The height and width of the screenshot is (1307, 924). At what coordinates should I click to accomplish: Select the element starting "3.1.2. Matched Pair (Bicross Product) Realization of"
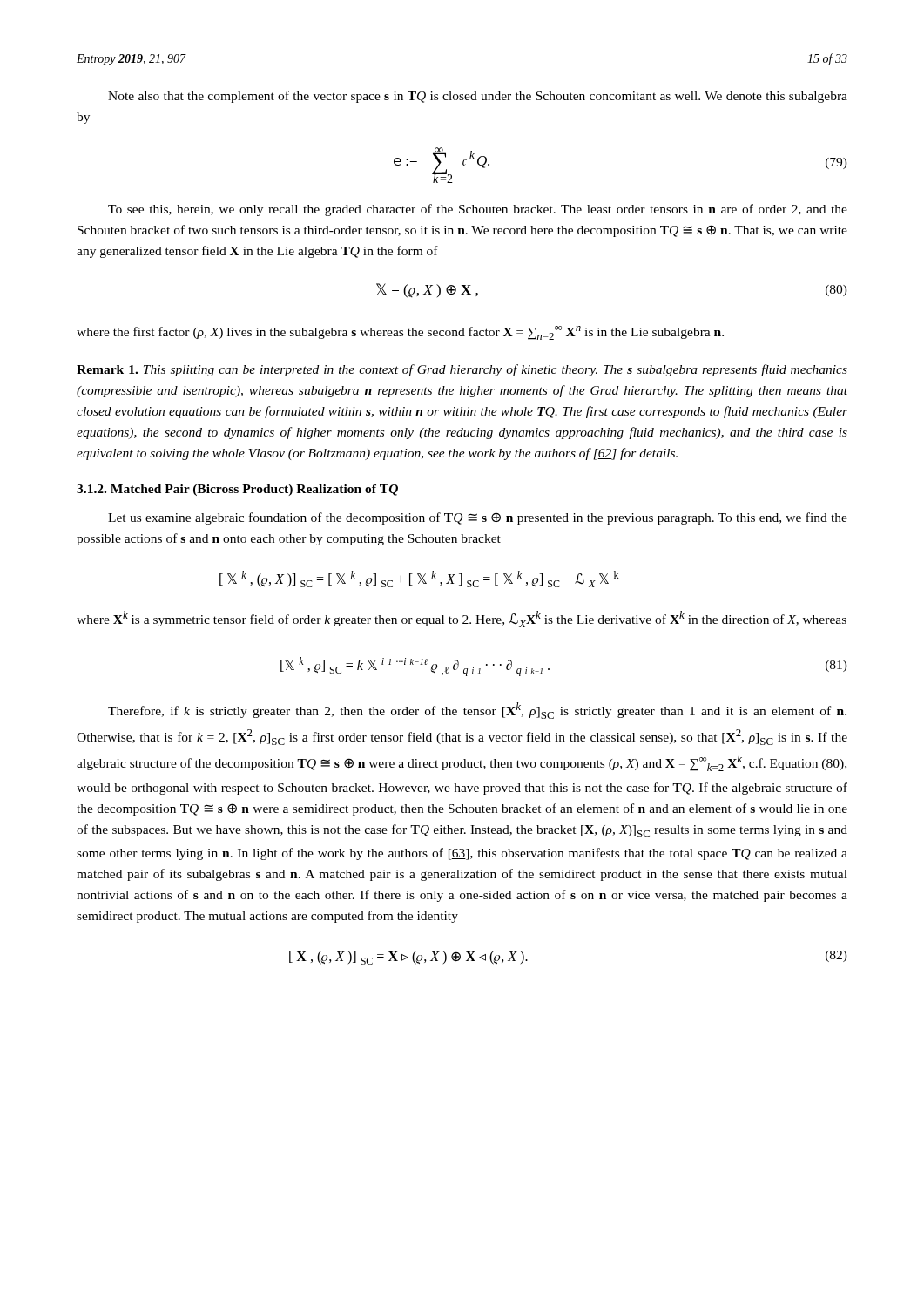tap(237, 489)
